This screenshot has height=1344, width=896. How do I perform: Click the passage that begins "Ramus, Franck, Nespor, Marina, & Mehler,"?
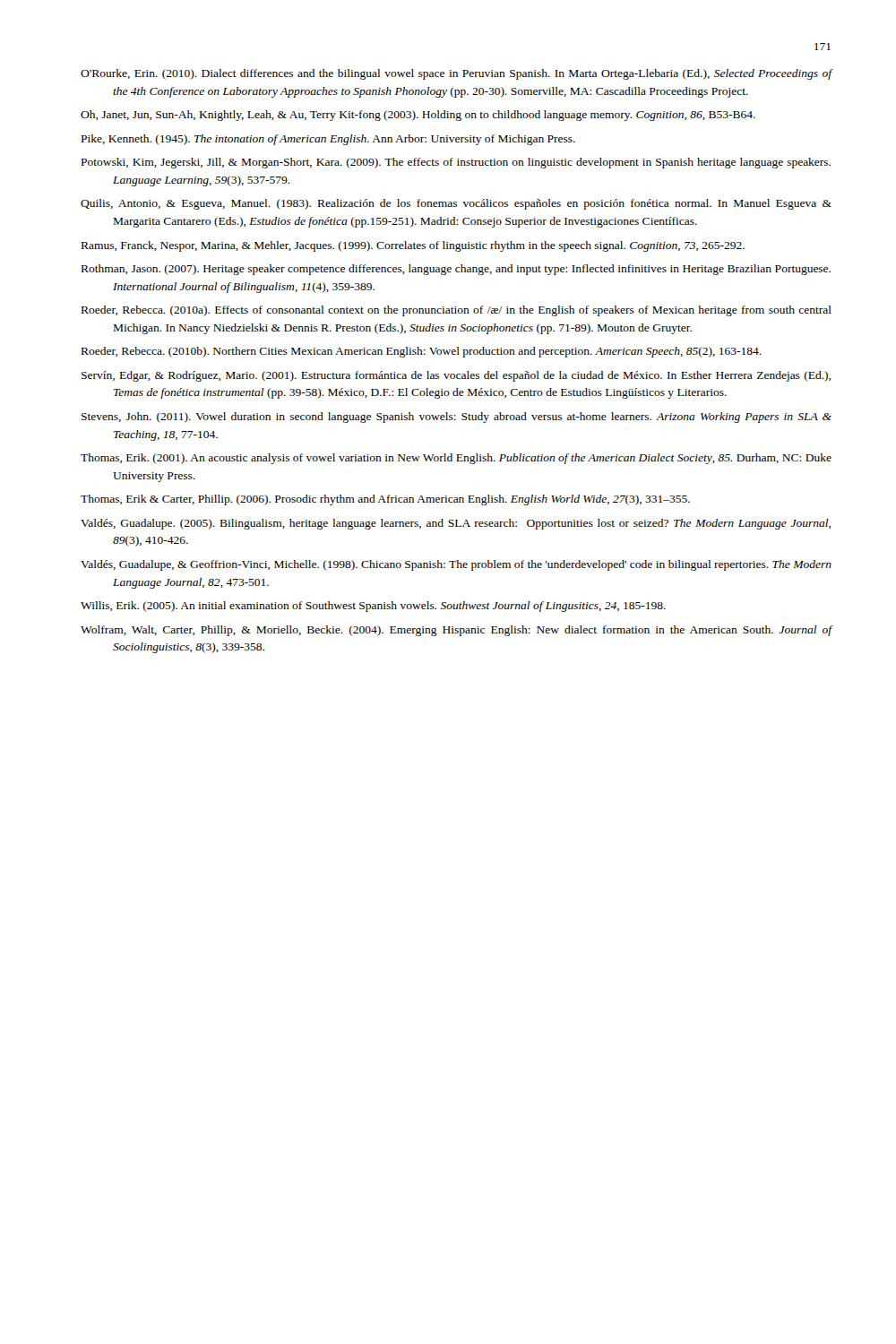tap(413, 245)
